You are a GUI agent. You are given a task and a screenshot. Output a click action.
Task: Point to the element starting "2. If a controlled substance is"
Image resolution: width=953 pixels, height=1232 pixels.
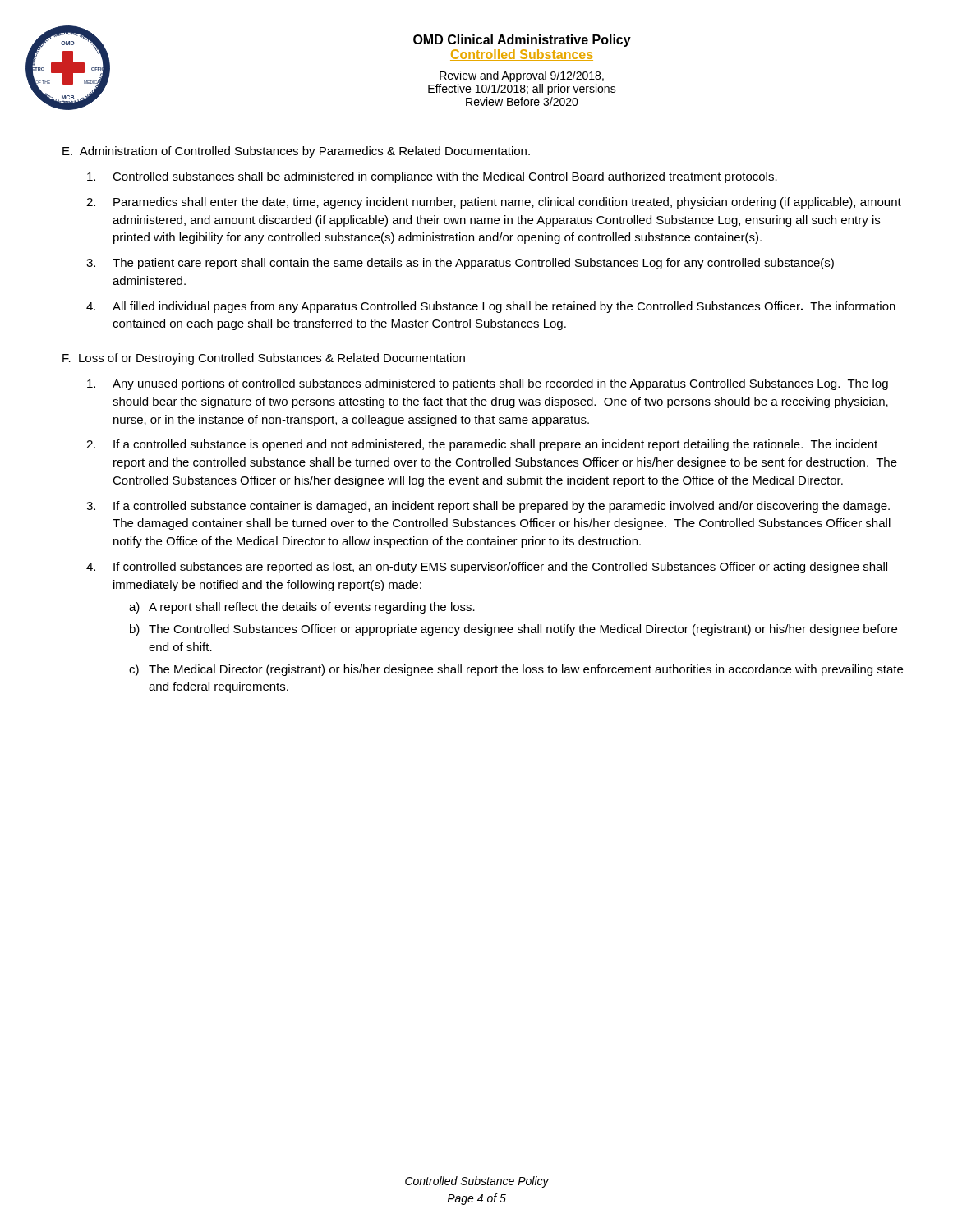(x=495, y=462)
